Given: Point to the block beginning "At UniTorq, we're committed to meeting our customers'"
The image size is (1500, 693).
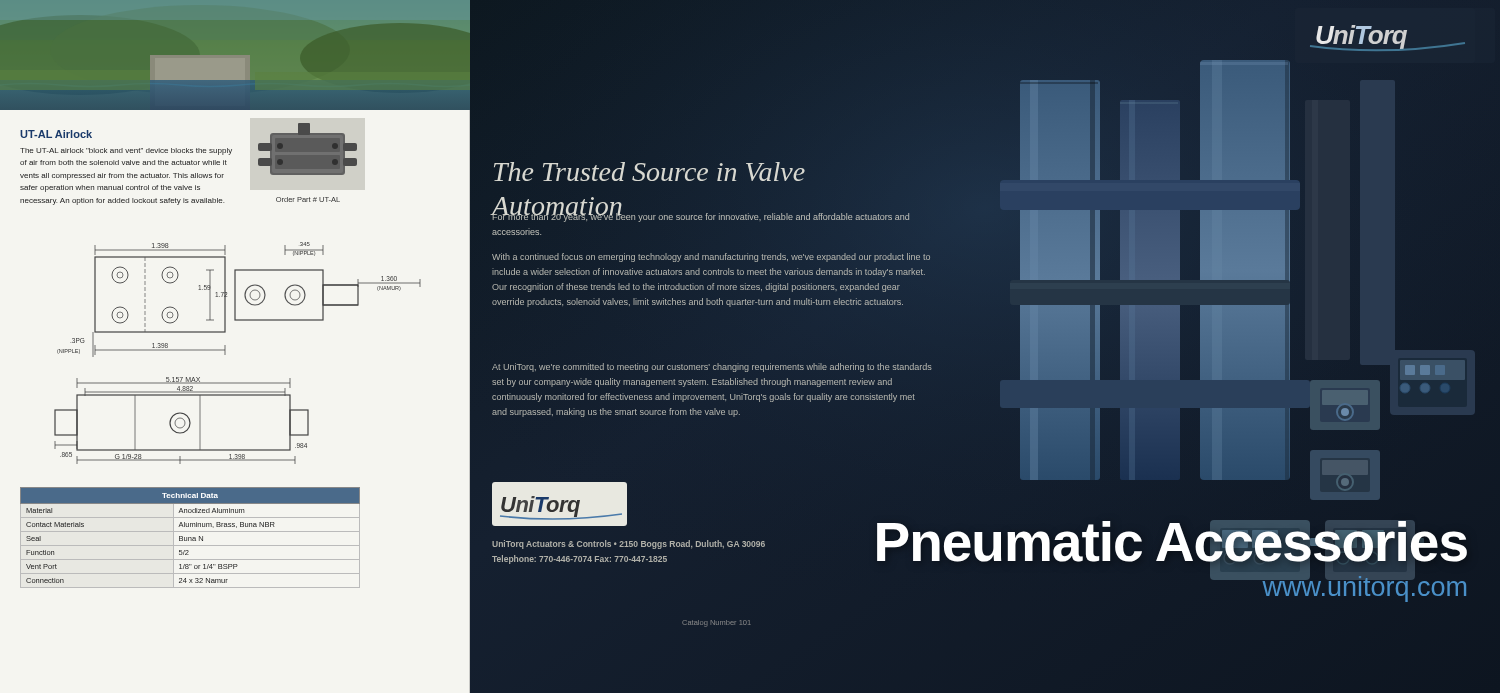Looking at the screenshot, I should pos(712,389).
